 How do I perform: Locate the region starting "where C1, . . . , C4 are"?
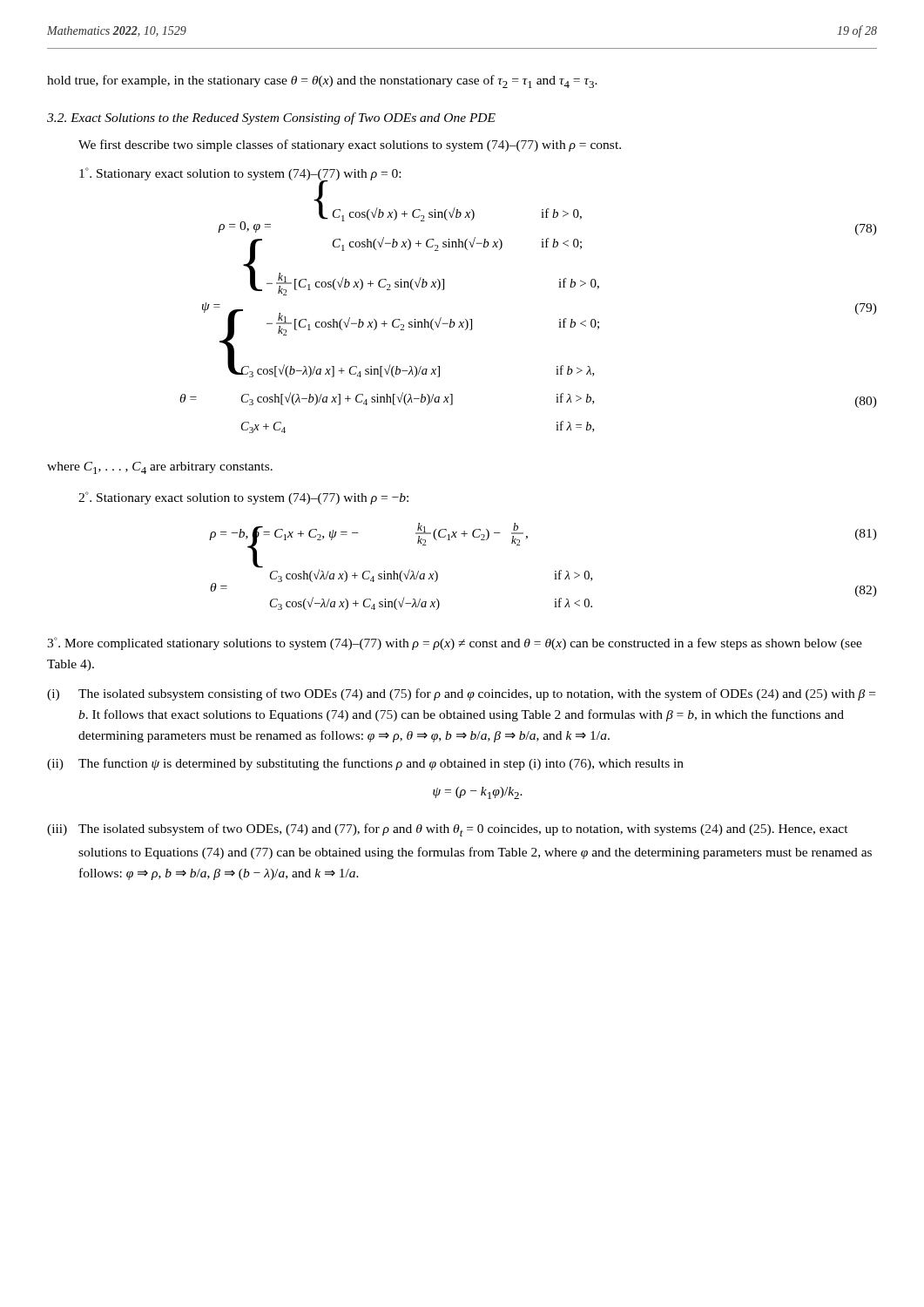pyautogui.click(x=160, y=467)
